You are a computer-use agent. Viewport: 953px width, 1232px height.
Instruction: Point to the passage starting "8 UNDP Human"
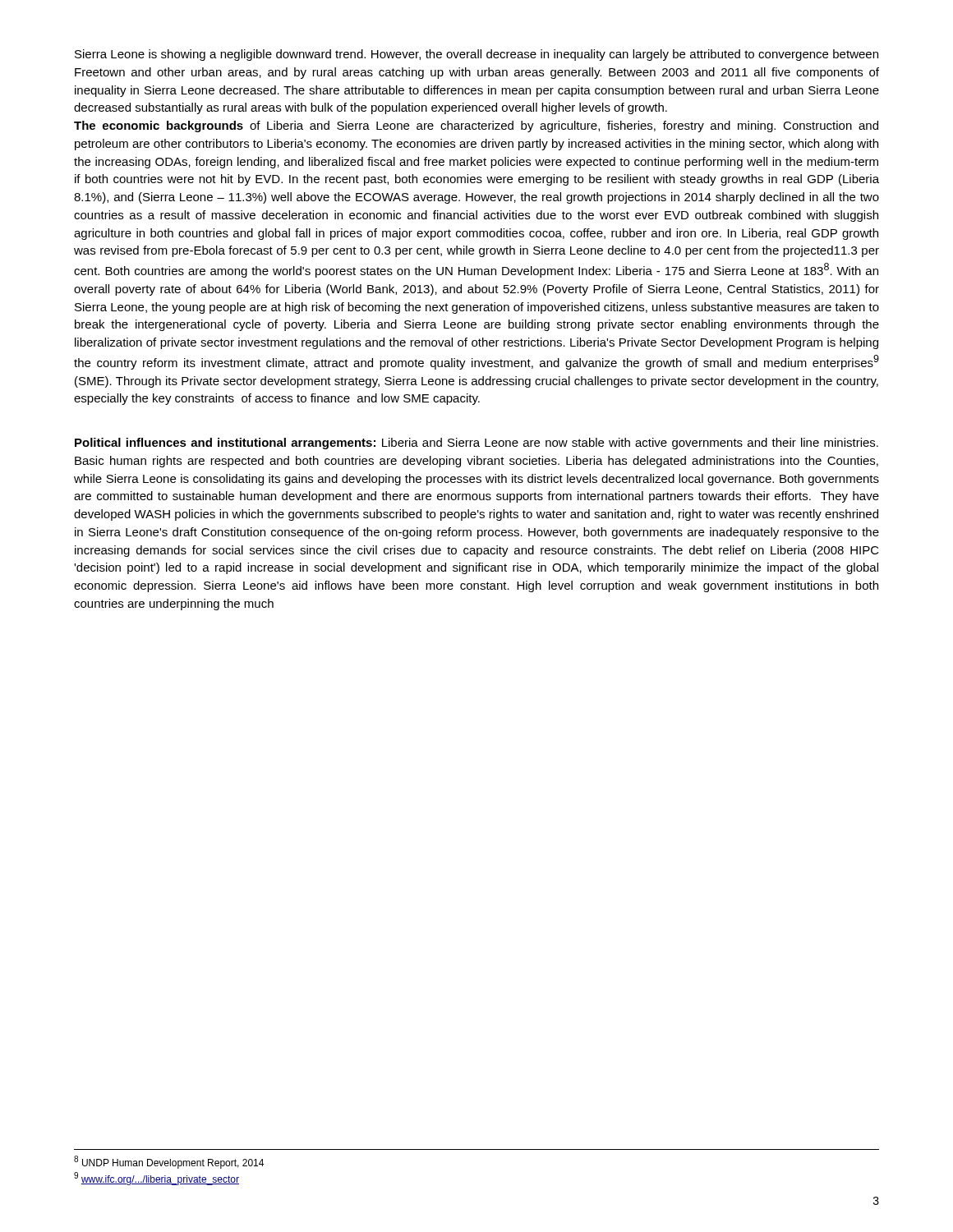[x=169, y=1162]
